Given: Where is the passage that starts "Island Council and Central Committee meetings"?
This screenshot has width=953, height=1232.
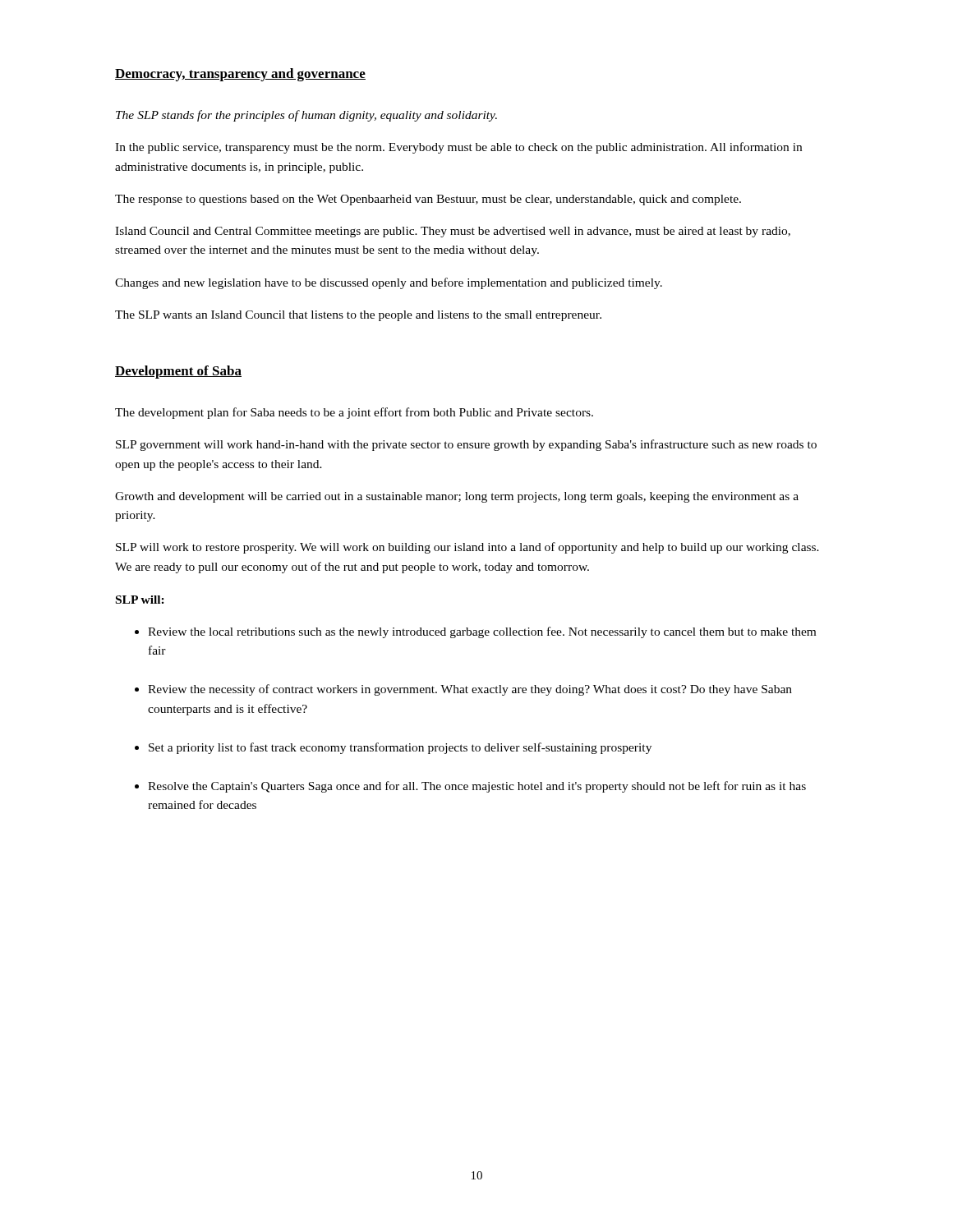Looking at the screenshot, I should point(453,240).
